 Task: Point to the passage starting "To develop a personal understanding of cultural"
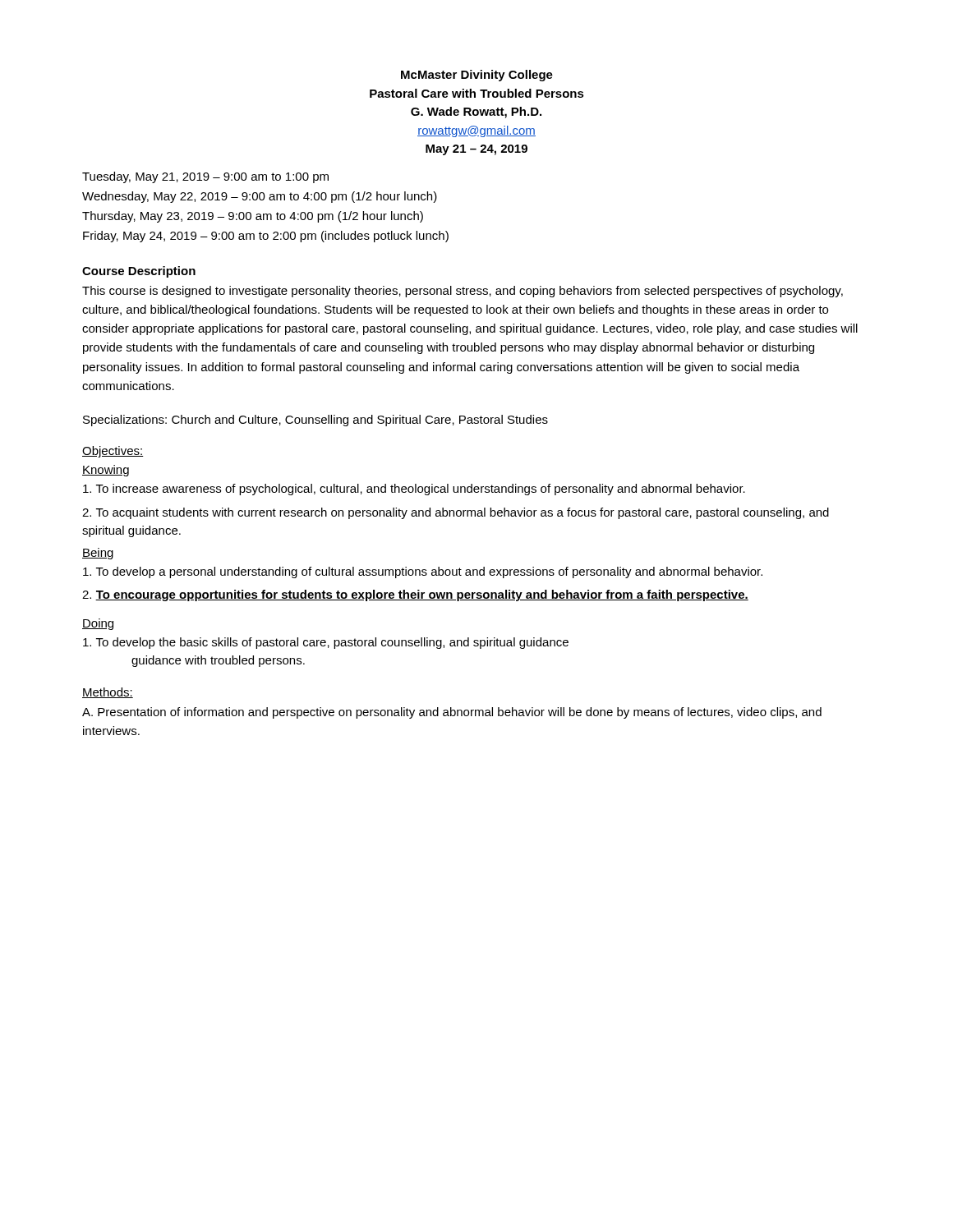click(x=423, y=571)
